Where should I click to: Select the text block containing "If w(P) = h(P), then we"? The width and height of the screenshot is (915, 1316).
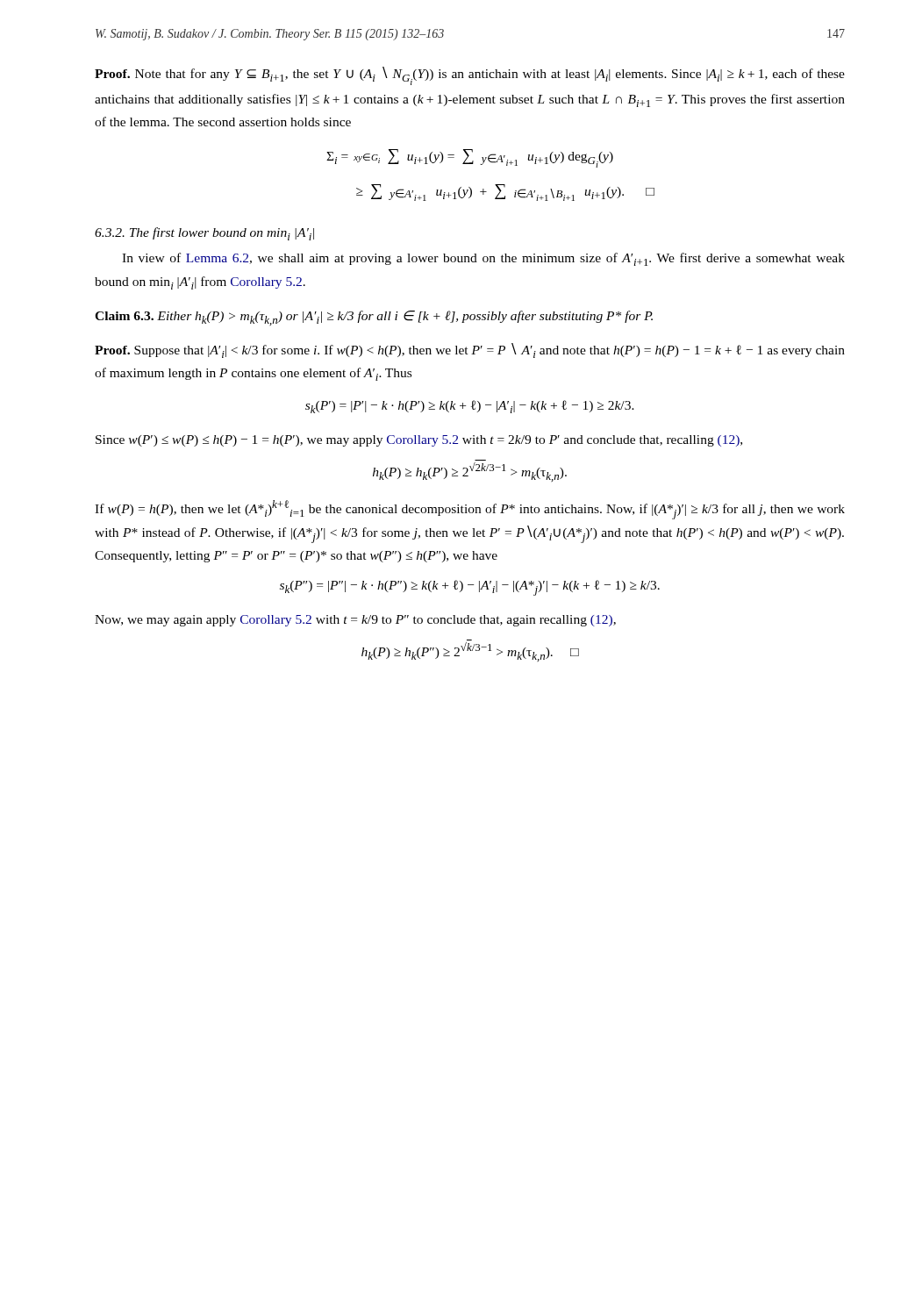[470, 531]
